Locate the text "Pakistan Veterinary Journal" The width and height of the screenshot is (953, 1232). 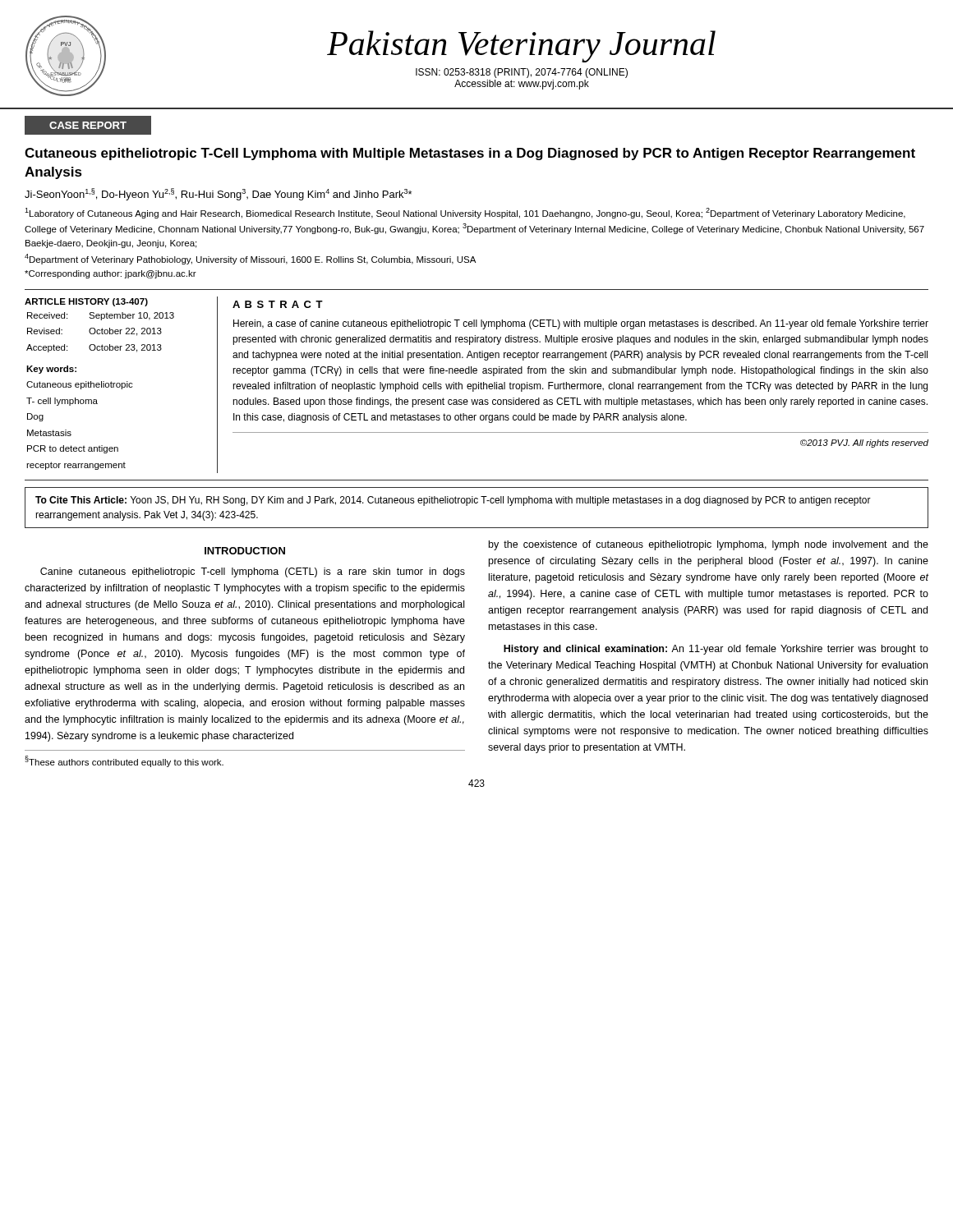click(x=522, y=44)
